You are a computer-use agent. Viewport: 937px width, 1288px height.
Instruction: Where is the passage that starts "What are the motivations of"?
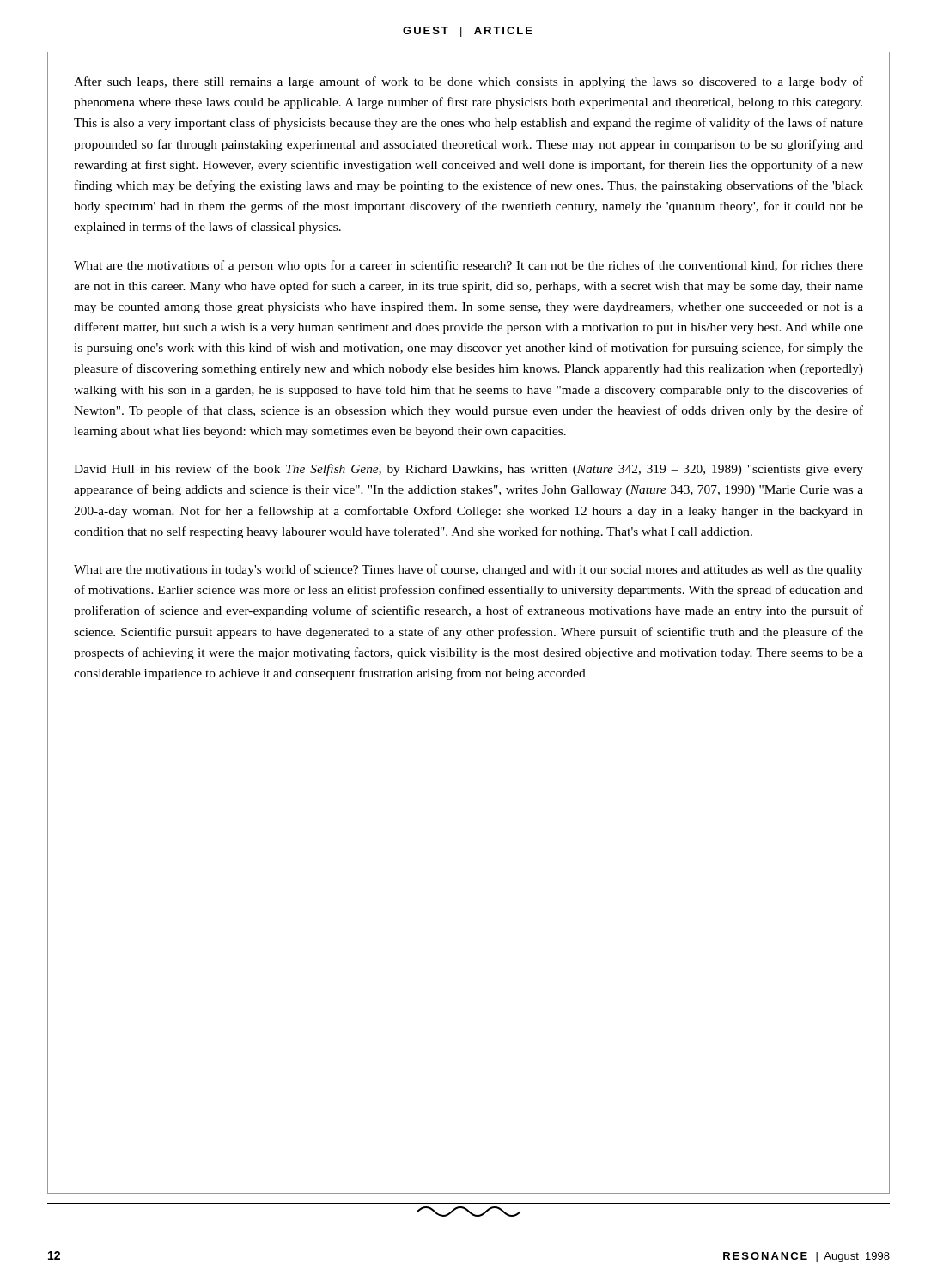click(x=468, y=348)
